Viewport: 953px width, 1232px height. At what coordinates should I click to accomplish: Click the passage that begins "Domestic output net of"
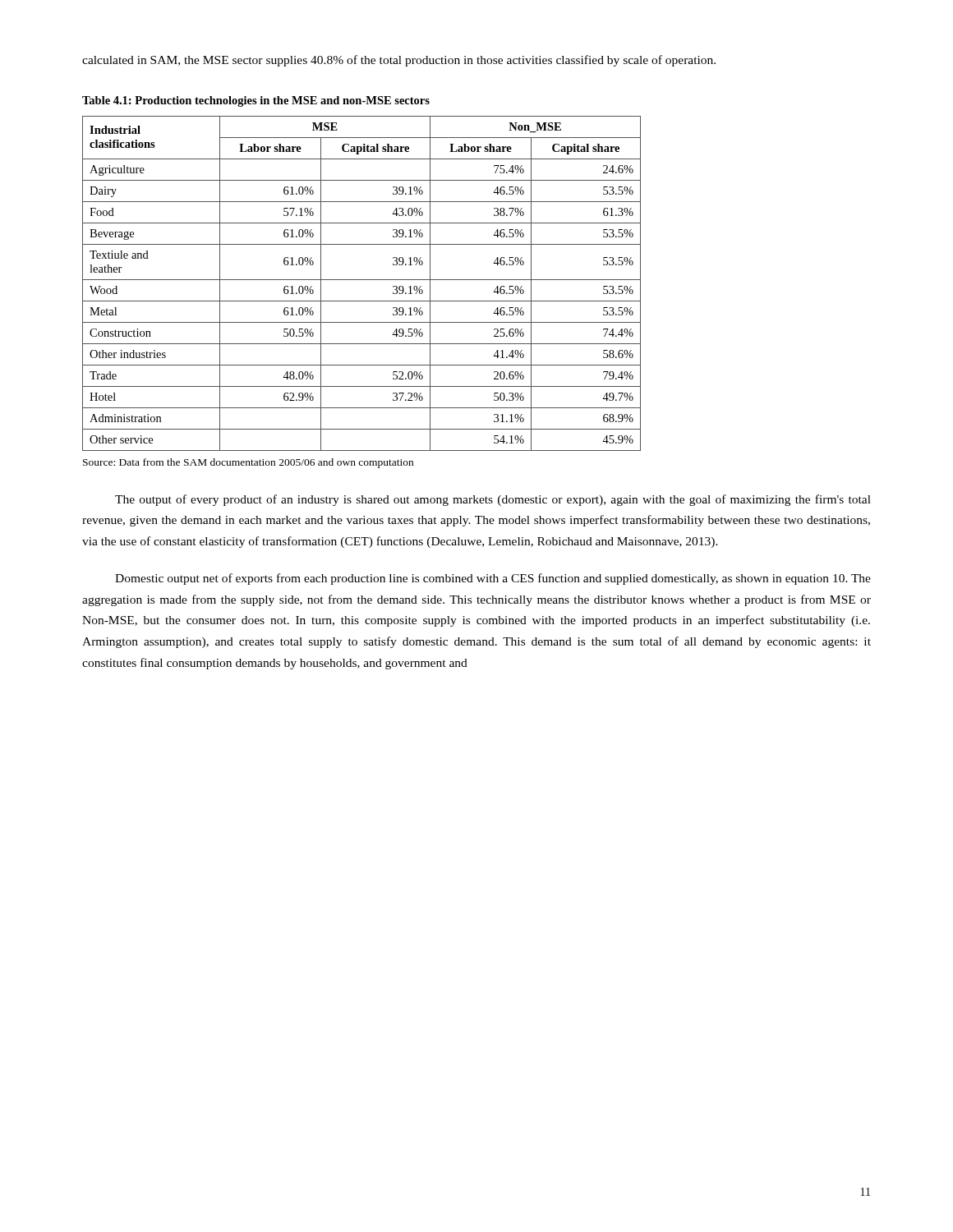pyautogui.click(x=476, y=620)
